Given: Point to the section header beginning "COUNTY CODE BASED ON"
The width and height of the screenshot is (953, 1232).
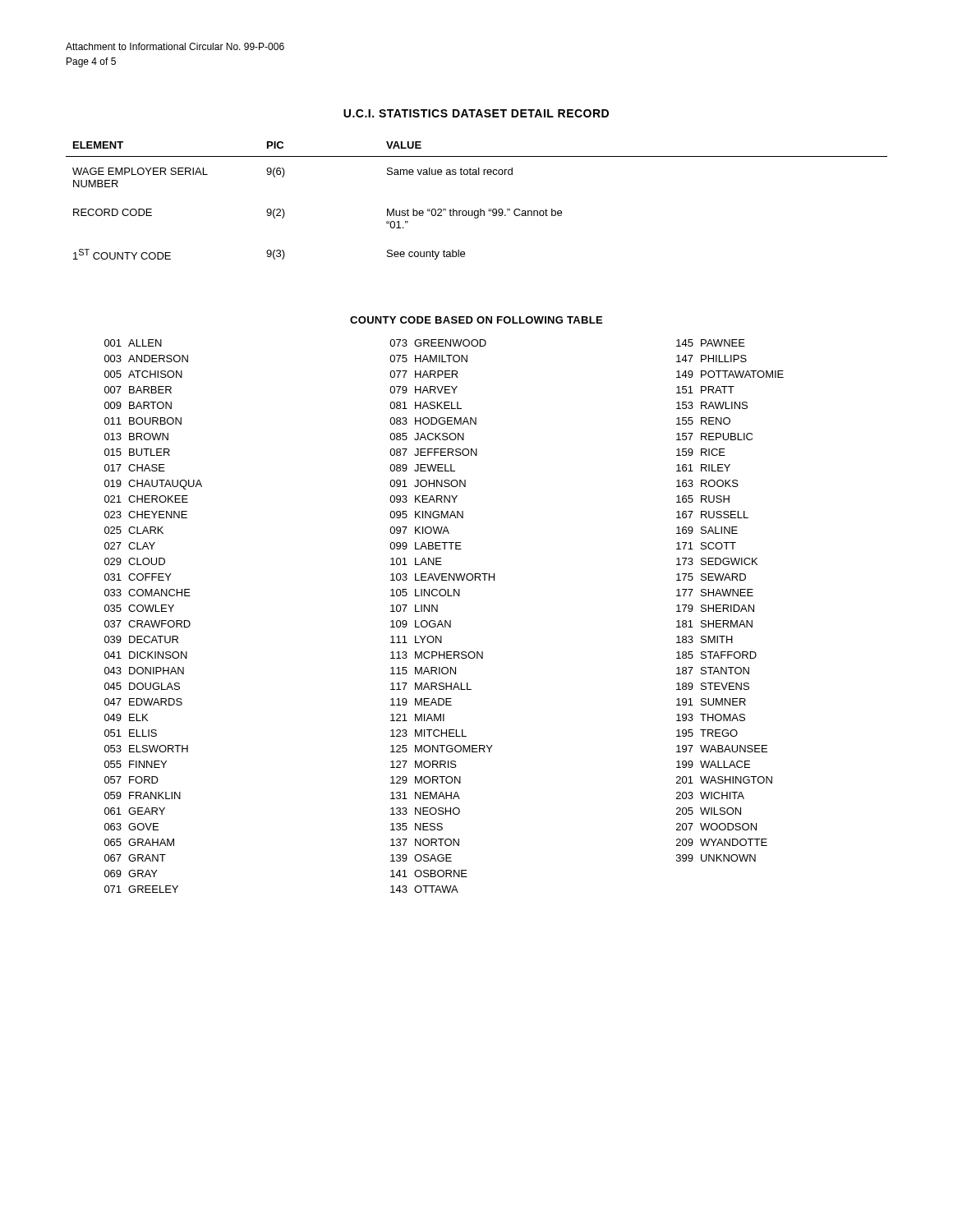Looking at the screenshot, I should [x=476, y=320].
